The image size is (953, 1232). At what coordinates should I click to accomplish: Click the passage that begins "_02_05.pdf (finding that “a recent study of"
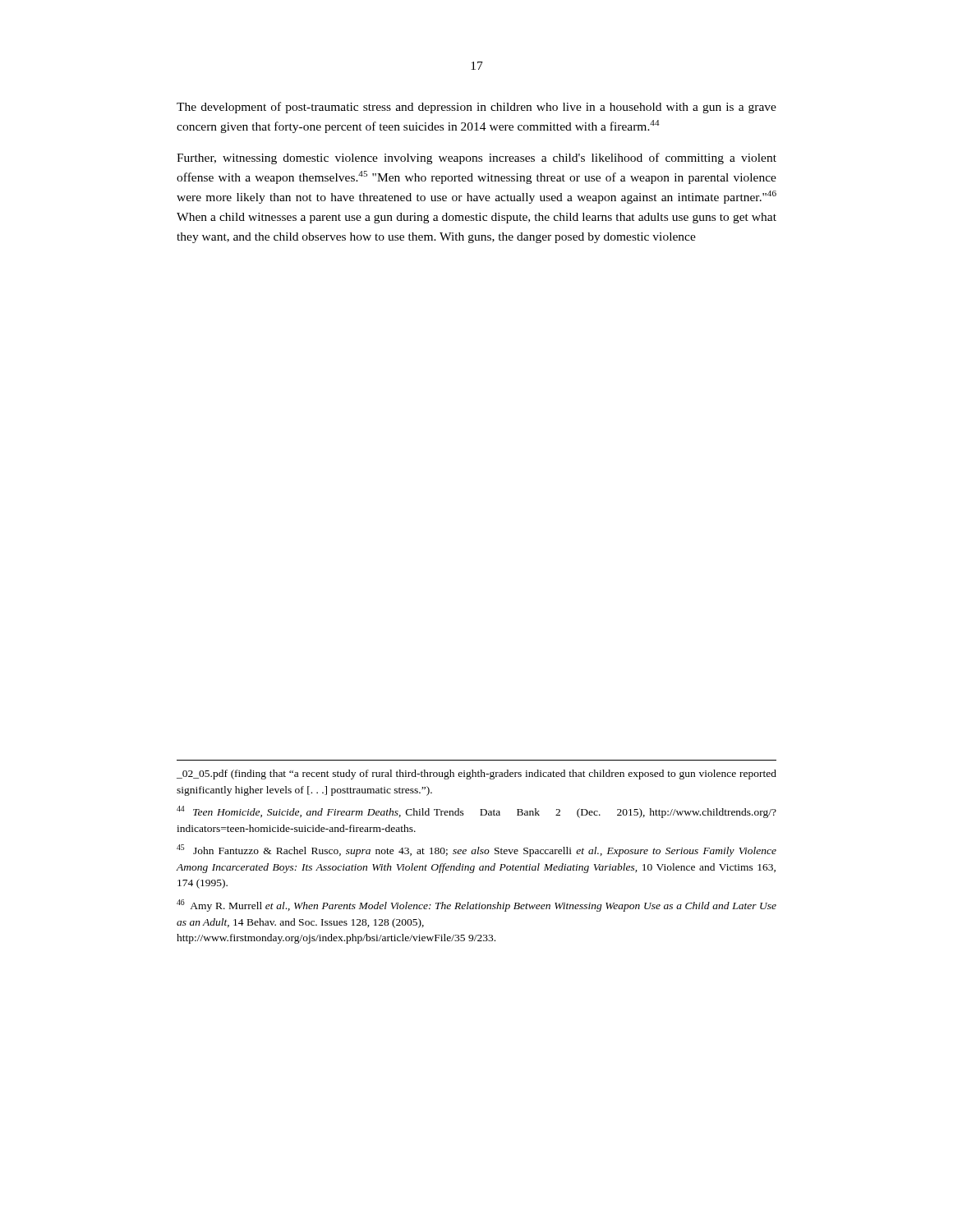coord(476,782)
